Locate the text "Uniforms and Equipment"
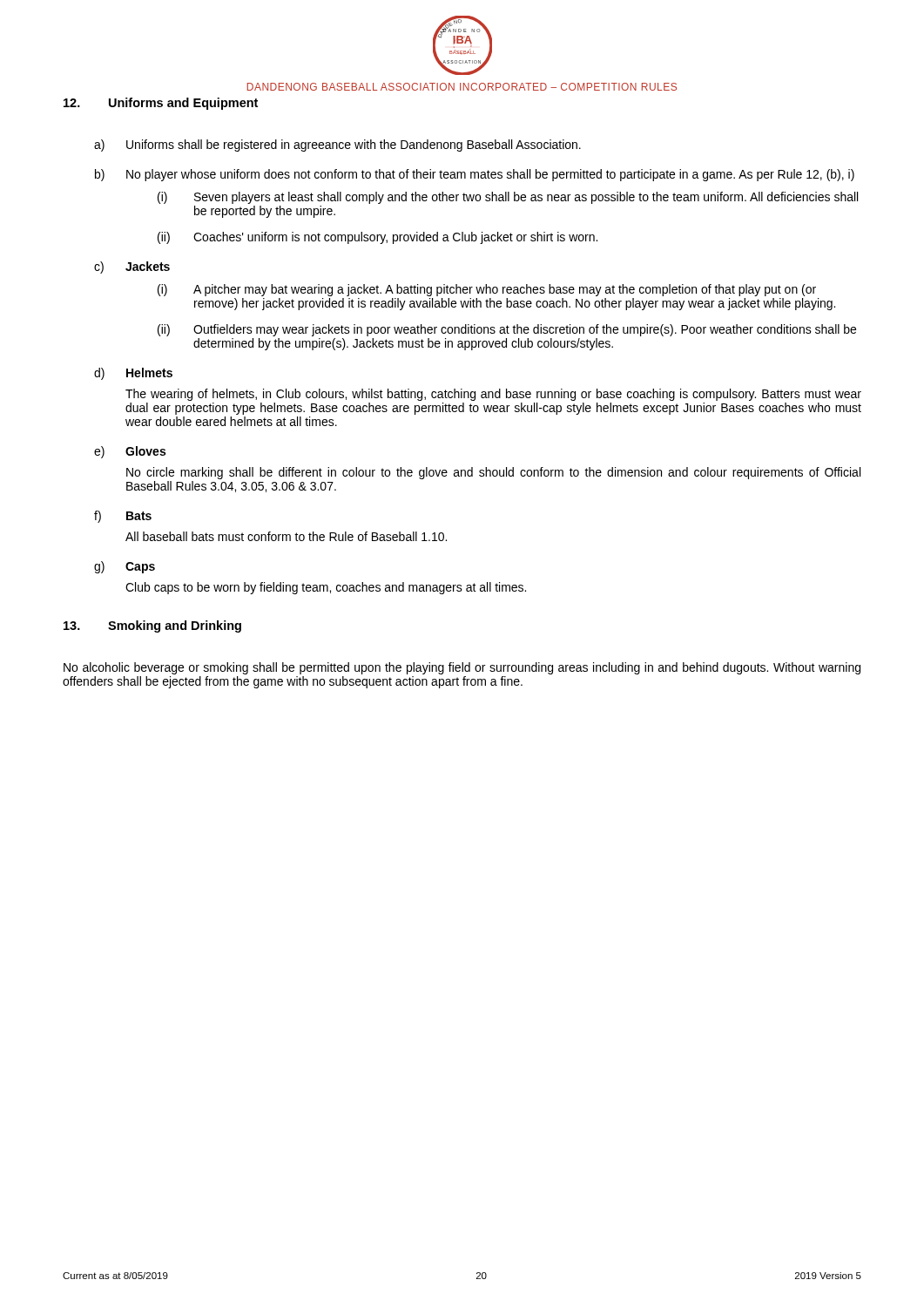 (183, 103)
